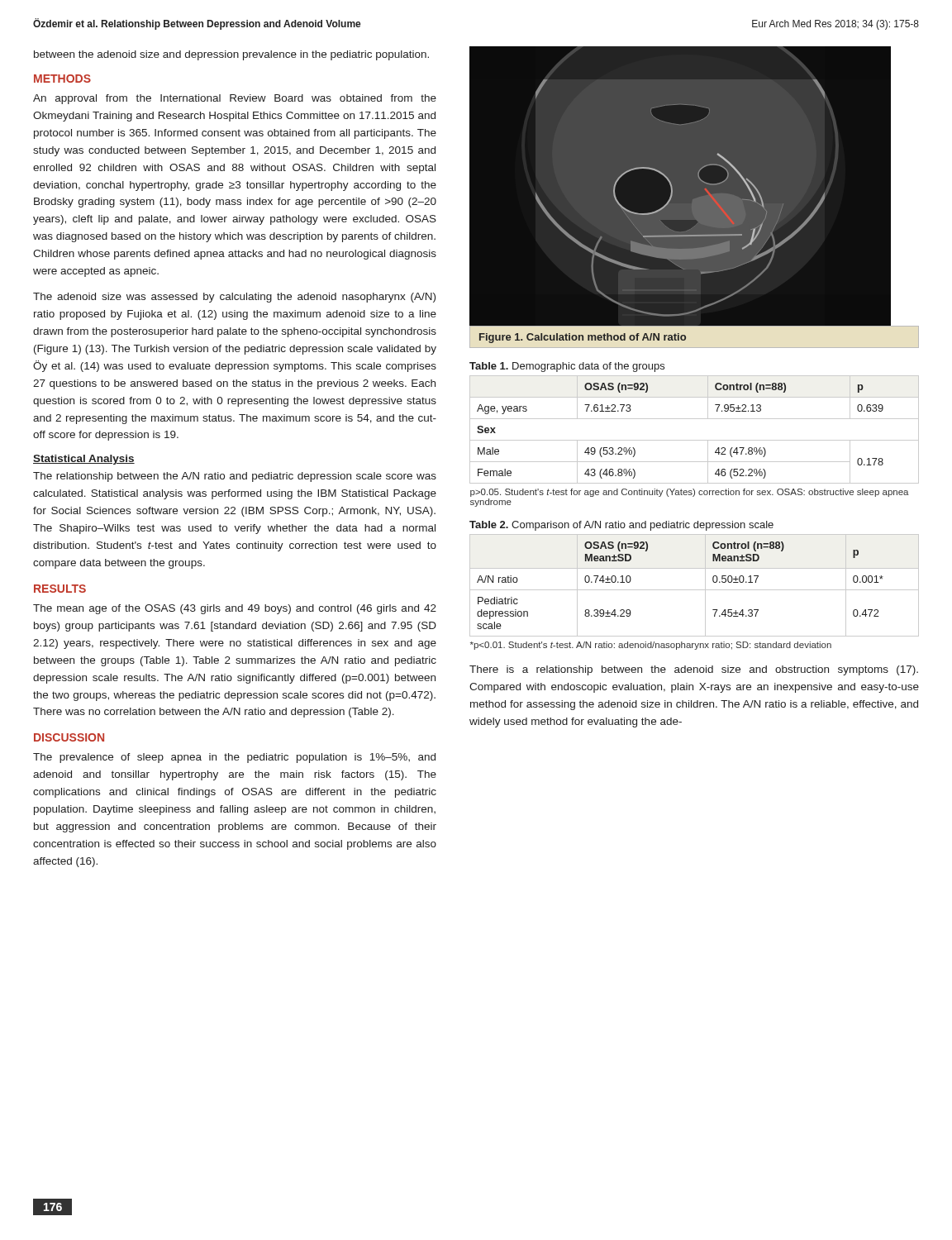Locate the element starting "Table 1. Demographic data"
952x1240 pixels.
pyautogui.click(x=567, y=366)
